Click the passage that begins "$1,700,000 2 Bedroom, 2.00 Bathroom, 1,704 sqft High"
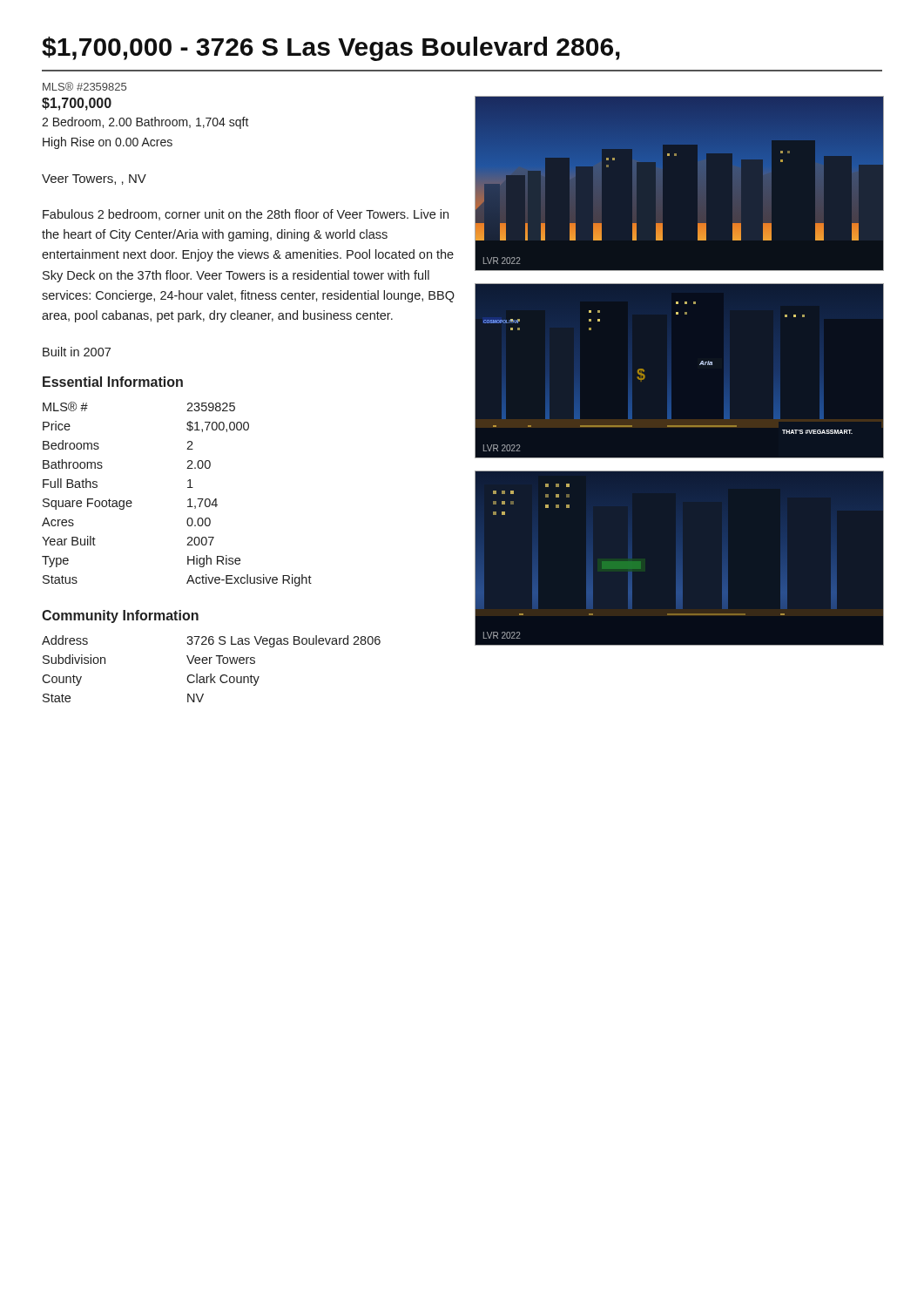This screenshot has height=1307, width=924. 251,124
